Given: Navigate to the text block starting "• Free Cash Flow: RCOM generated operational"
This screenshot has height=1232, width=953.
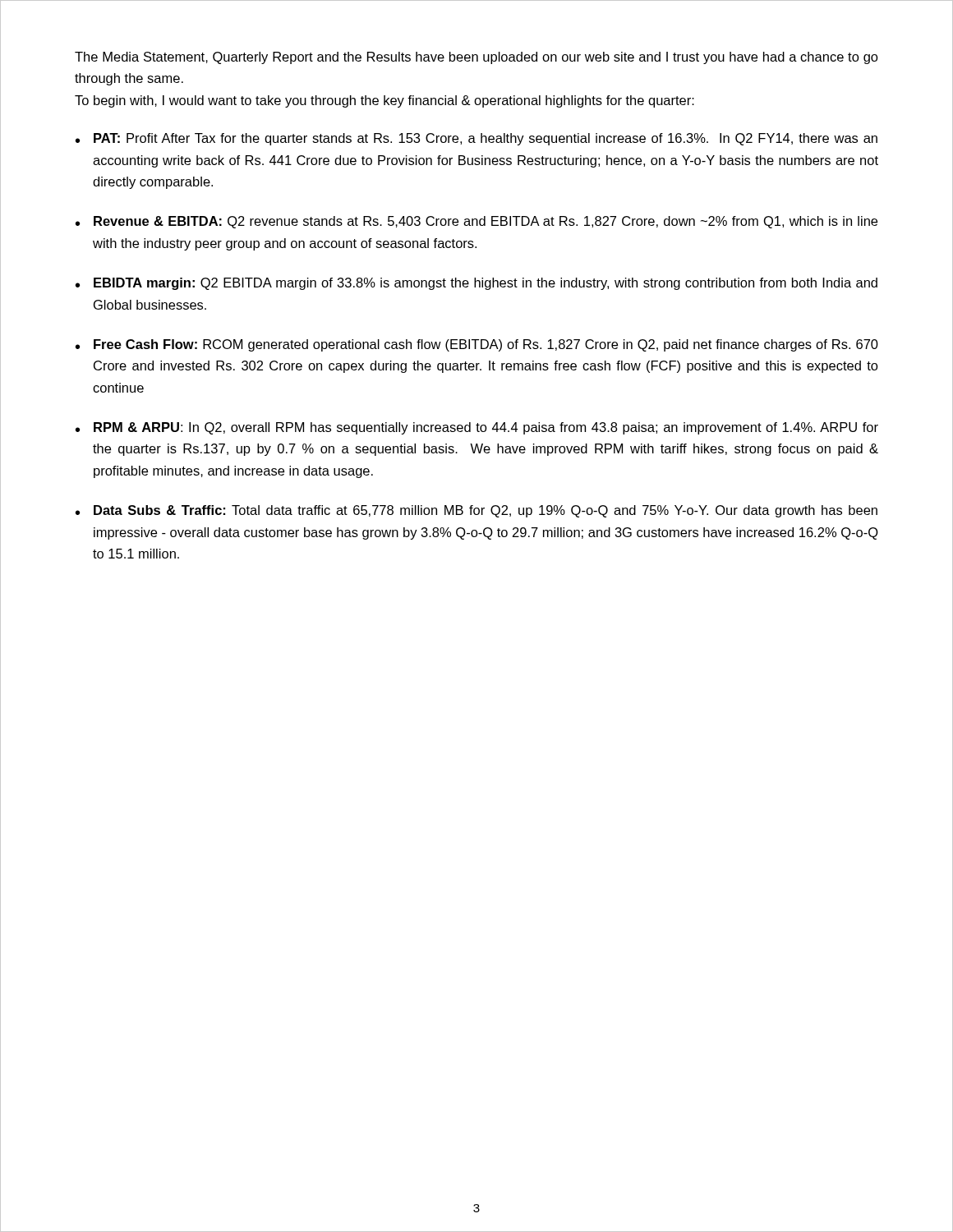Looking at the screenshot, I should click(476, 366).
